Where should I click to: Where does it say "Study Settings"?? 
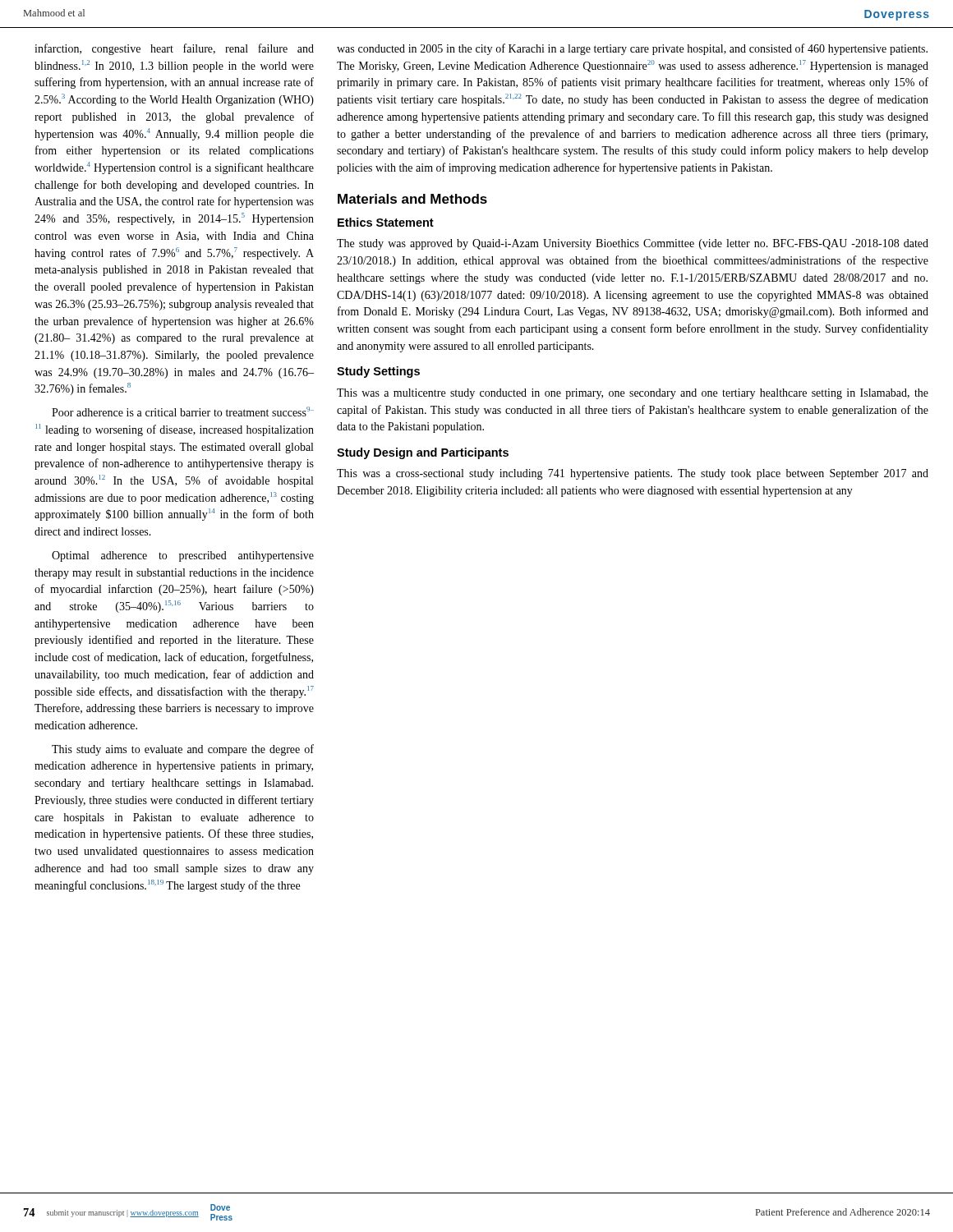(379, 372)
